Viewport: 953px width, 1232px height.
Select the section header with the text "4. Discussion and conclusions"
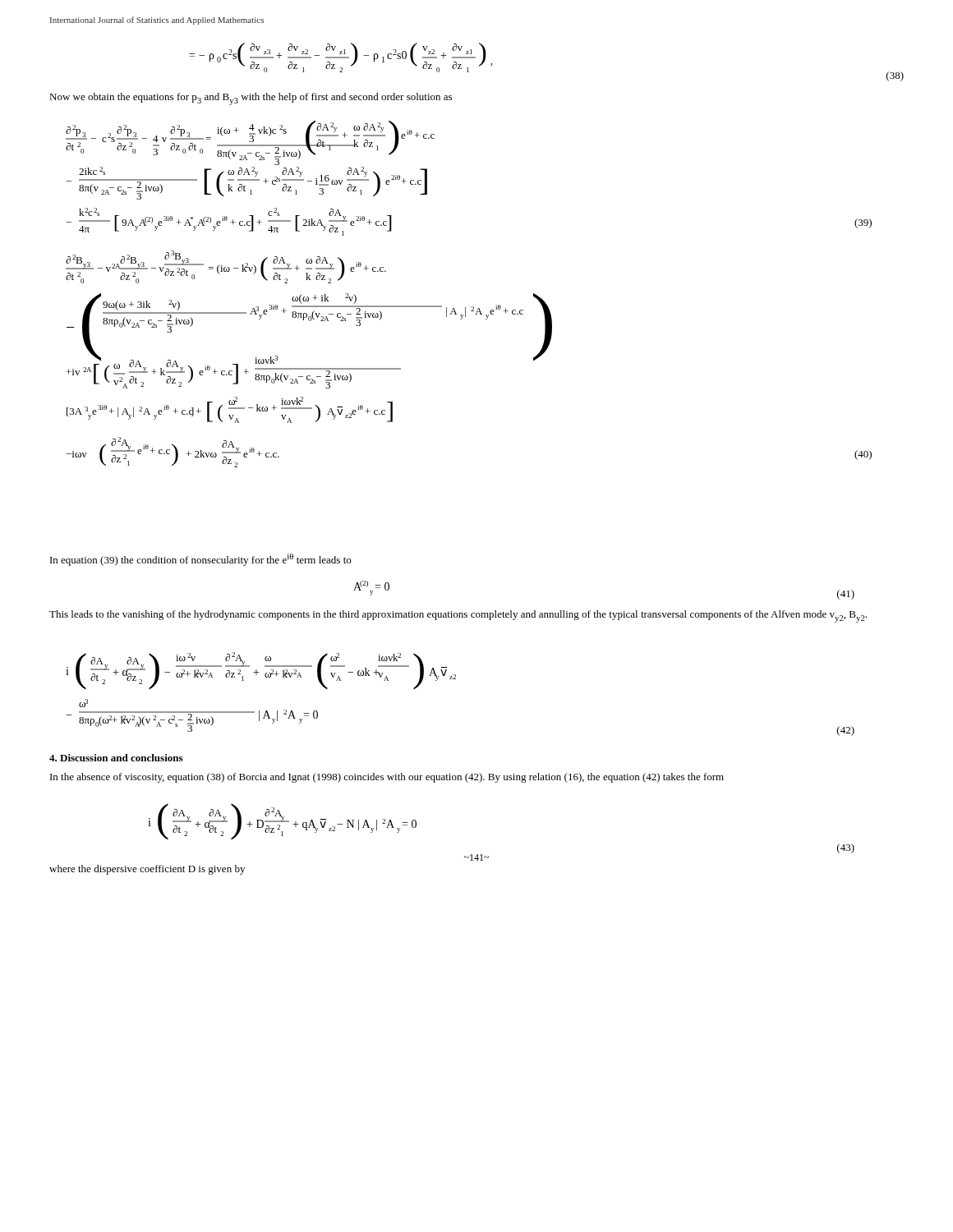point(116,758)
